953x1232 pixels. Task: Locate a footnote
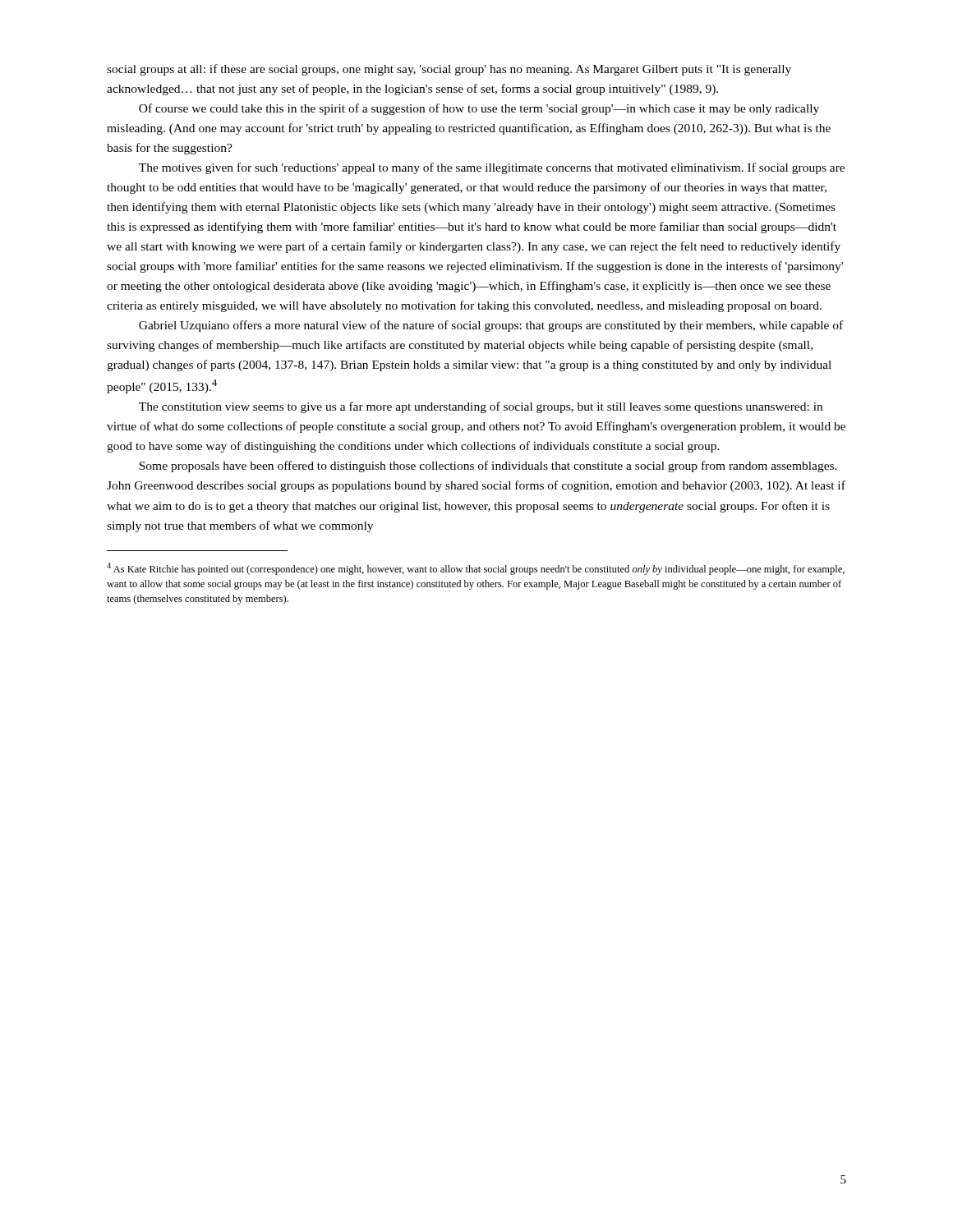pyautogui.click(x=476, y=583)
